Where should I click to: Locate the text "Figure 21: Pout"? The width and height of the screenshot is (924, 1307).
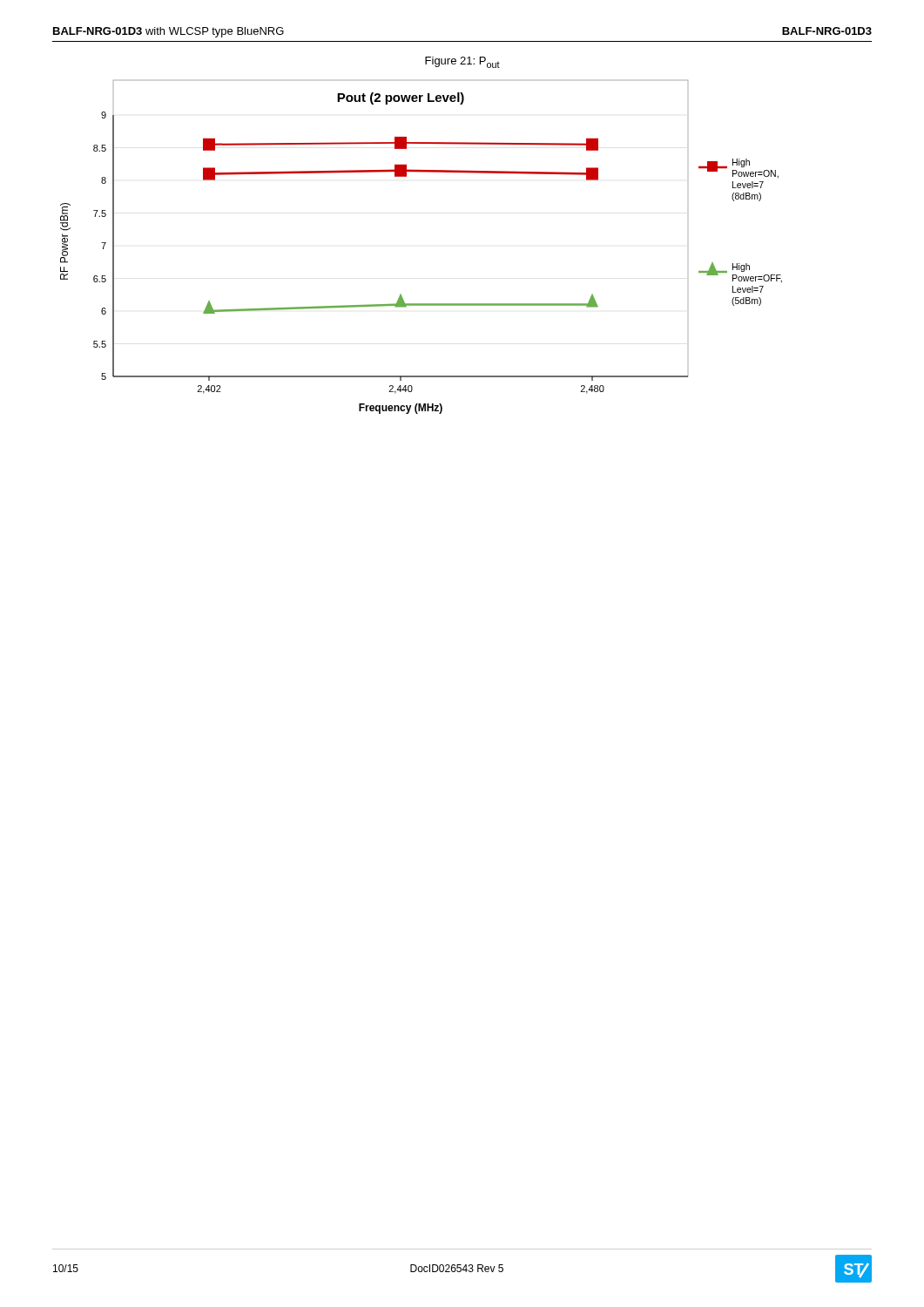tap(462, 62)
